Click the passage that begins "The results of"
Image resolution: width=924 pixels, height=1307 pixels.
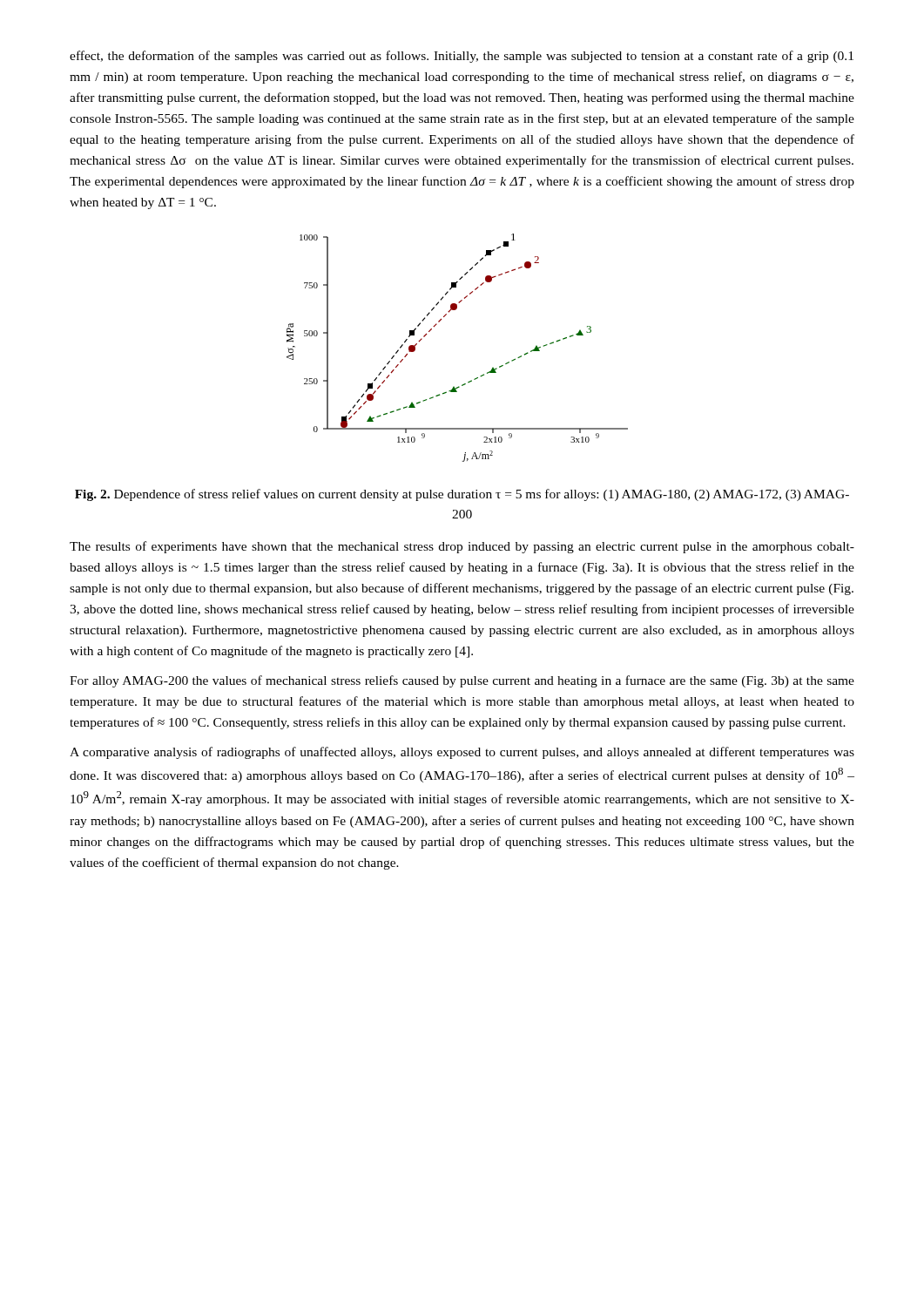tap(462, 599)
